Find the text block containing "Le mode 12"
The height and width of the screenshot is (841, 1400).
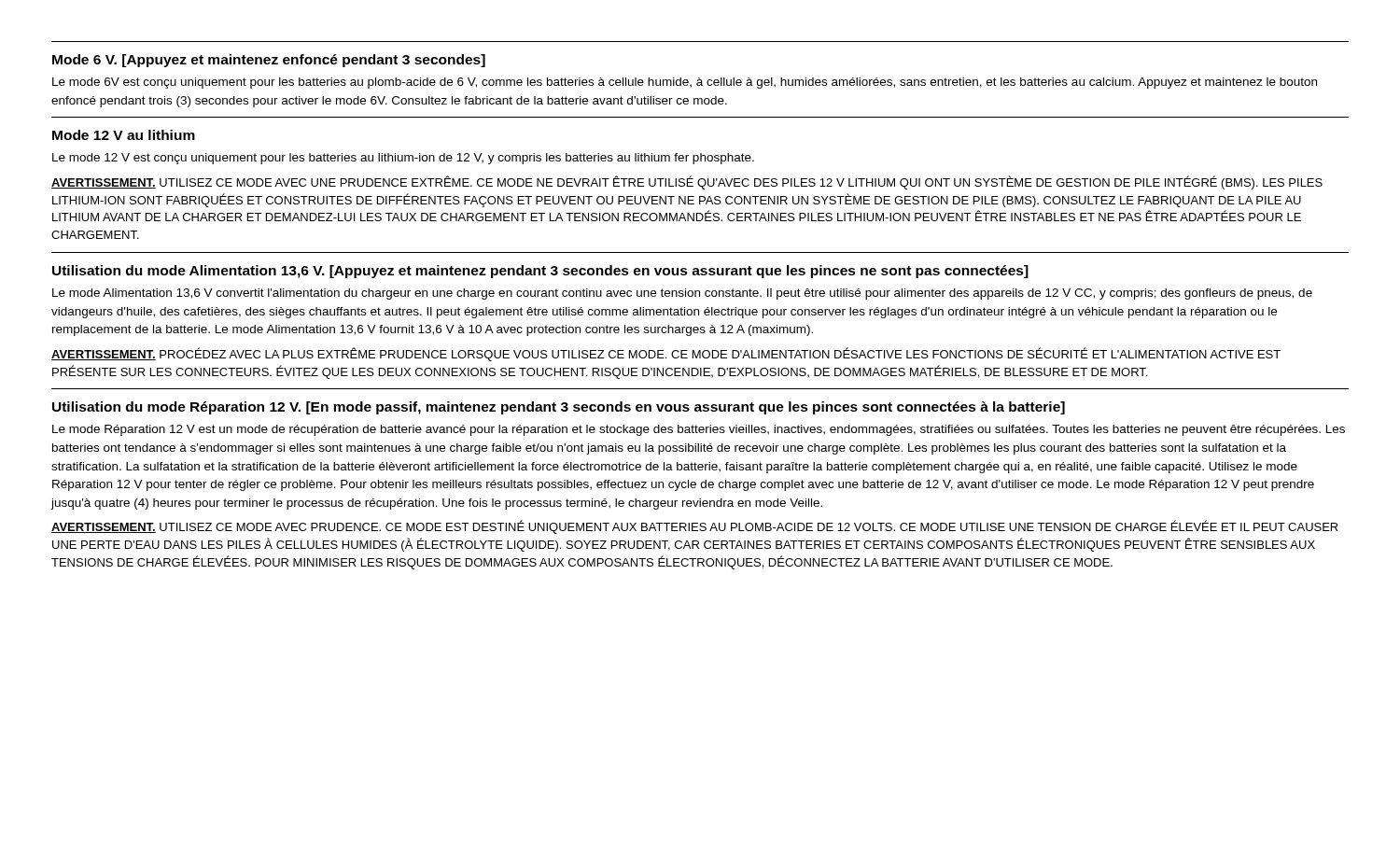[403, 157]
